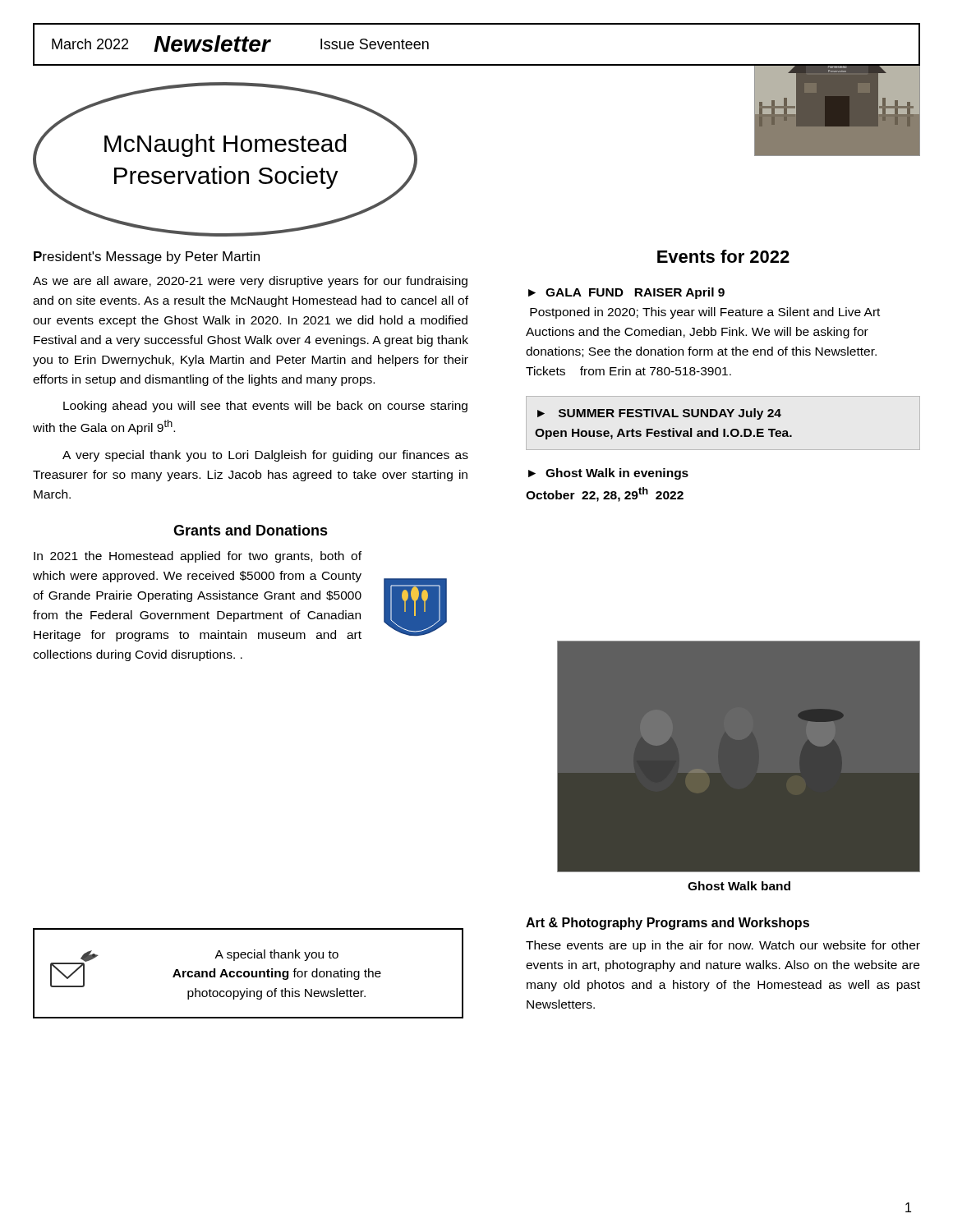Click on the block starting "Grants and Donations"
The image size is (953, 1232).
(251, 530)
